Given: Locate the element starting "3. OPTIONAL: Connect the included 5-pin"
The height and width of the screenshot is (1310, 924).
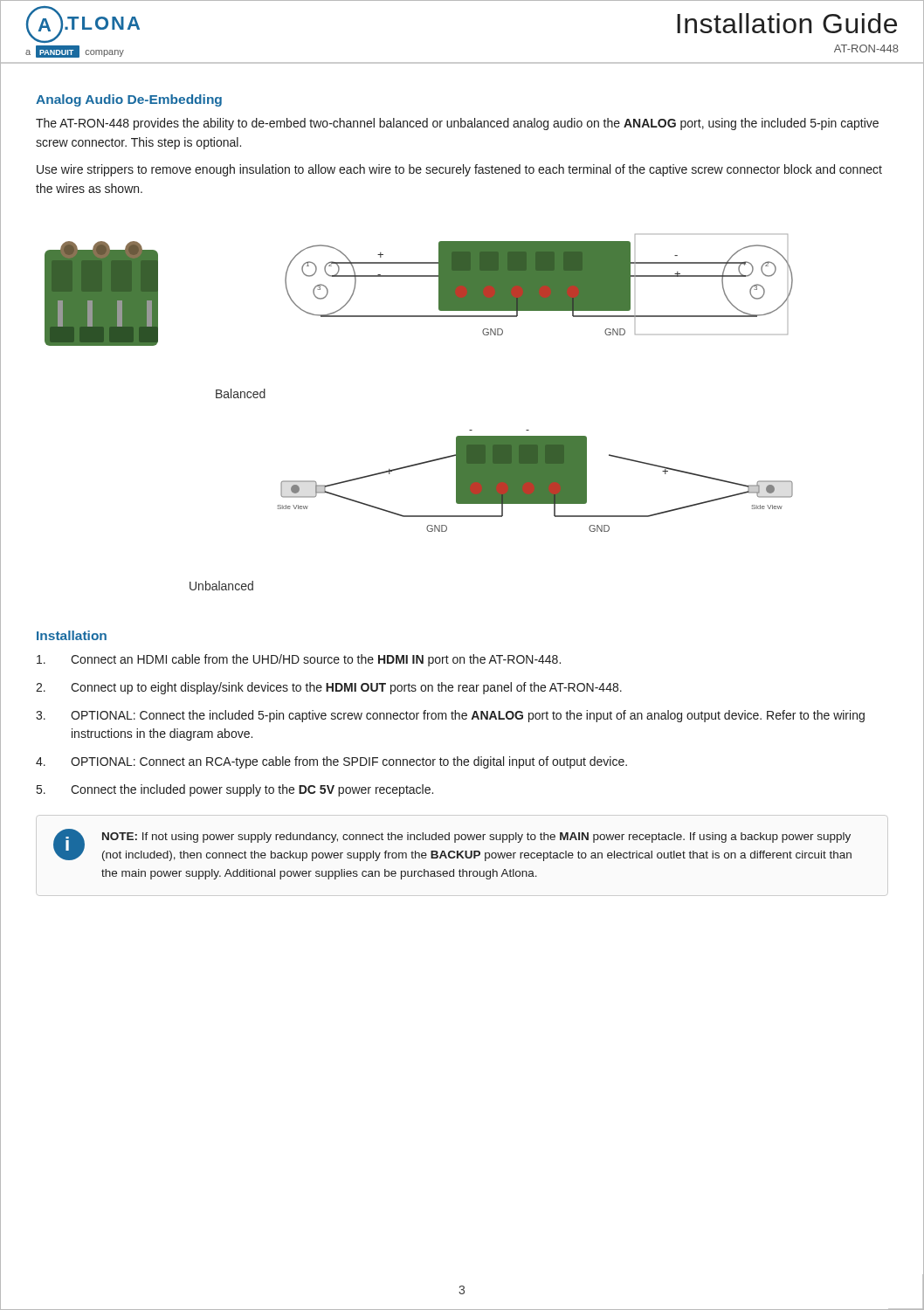Looking at the screenshot, I should coord(462,725).
